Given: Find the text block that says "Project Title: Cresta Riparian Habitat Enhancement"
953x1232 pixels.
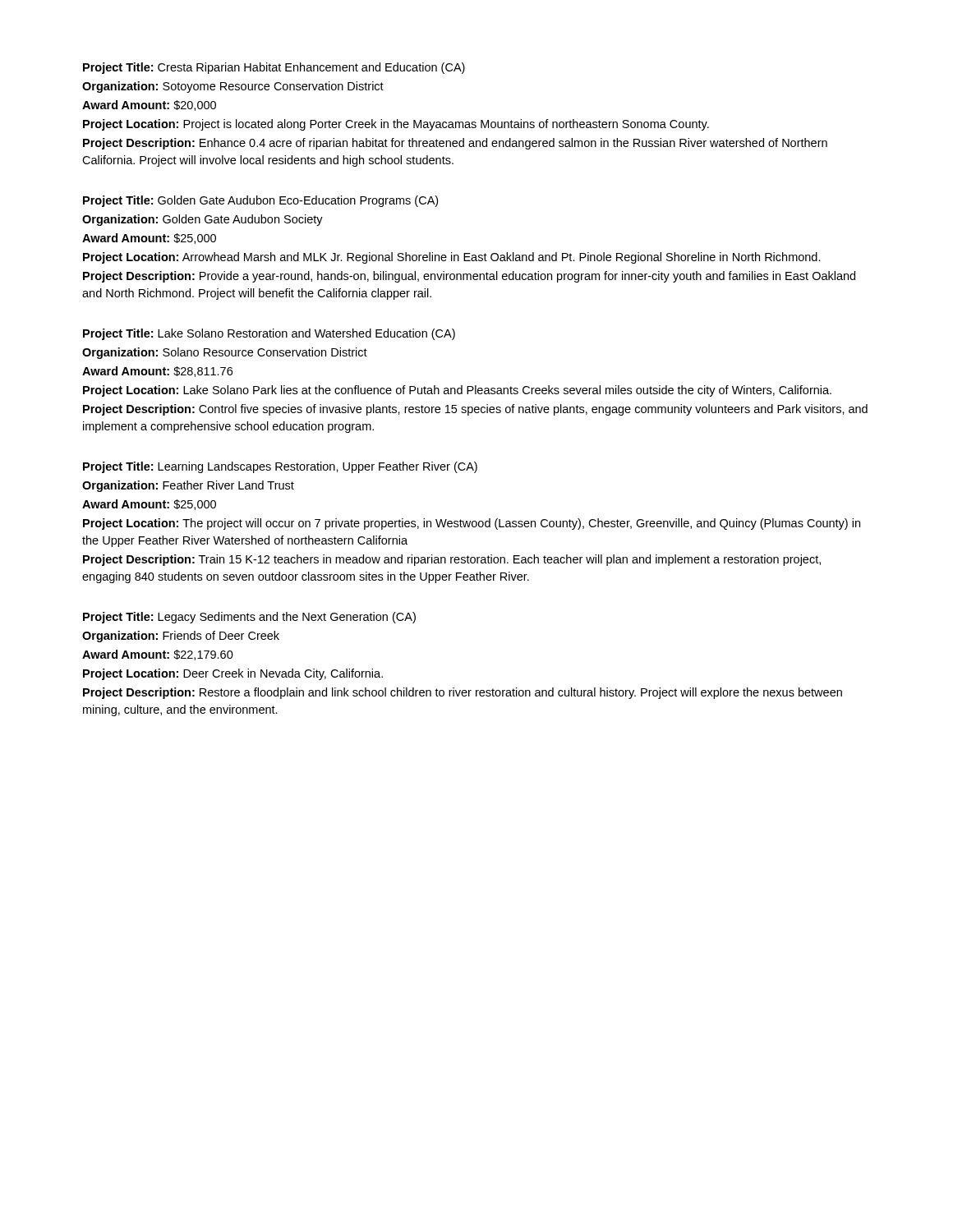Looking at the screenshot, I should (476, 114).
